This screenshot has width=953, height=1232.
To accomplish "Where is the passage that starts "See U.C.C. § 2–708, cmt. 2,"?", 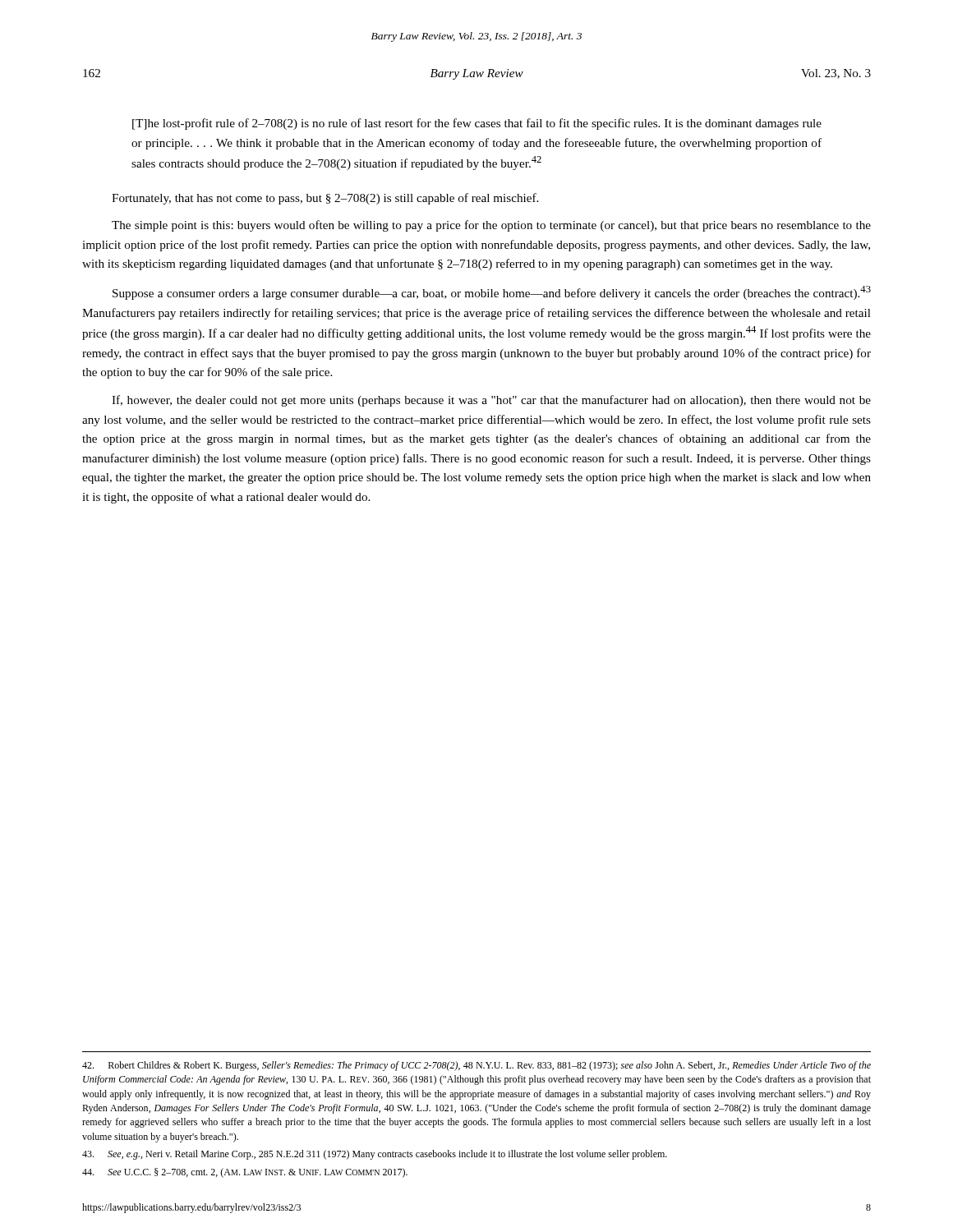I will coord(245,1172).
